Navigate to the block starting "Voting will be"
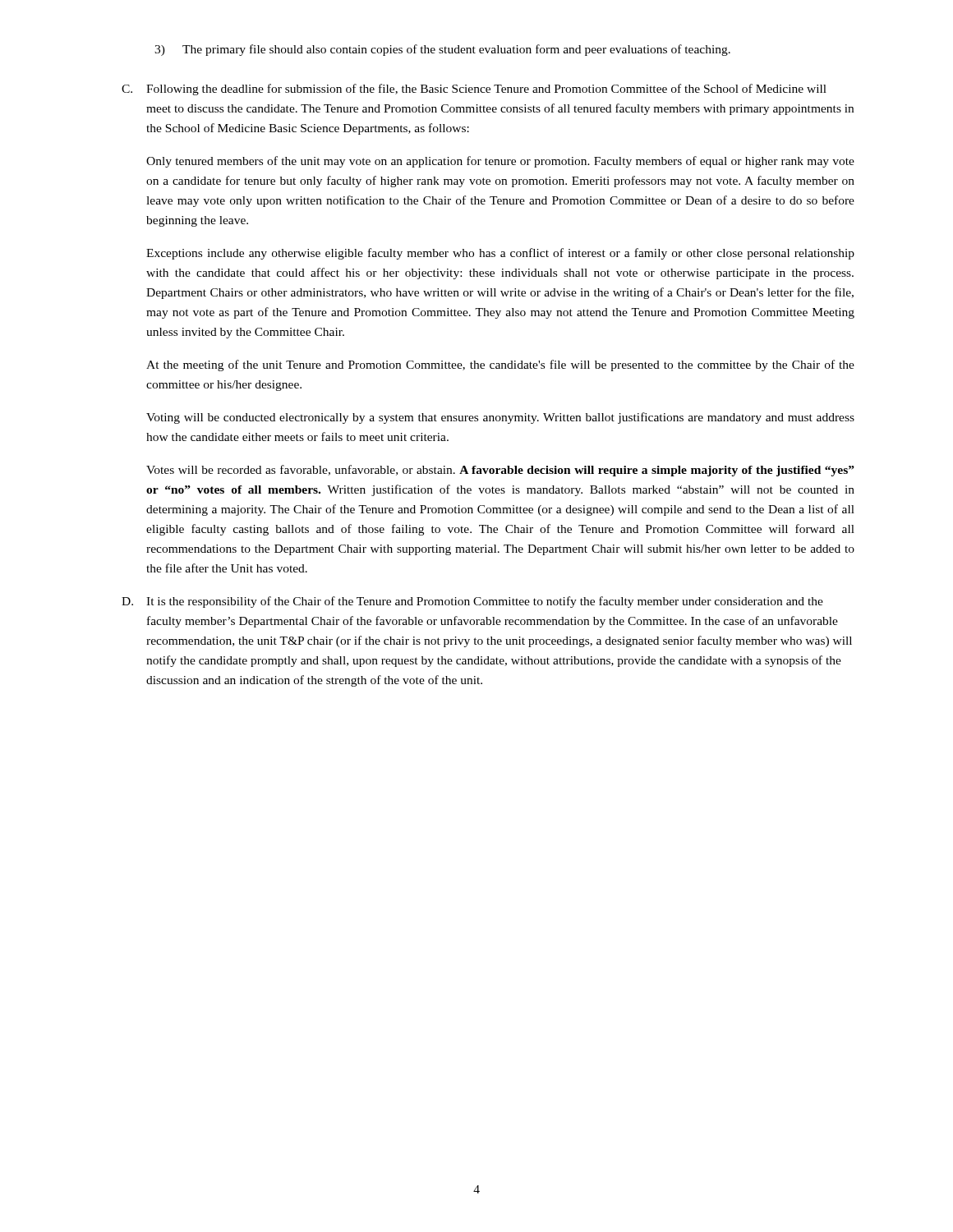 click(x=500, y=427)
